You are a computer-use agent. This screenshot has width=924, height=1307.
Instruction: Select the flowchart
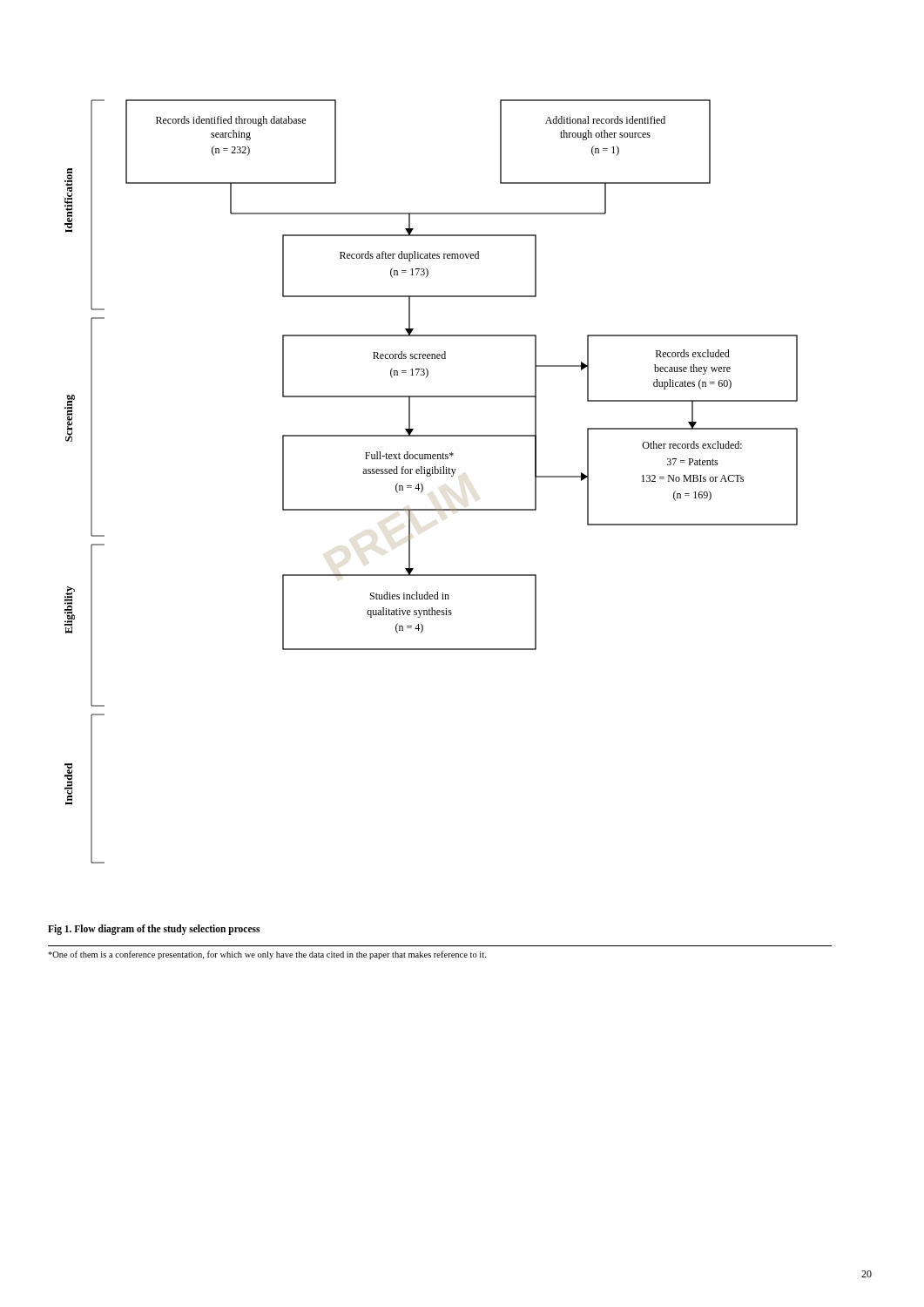(462, 479)
